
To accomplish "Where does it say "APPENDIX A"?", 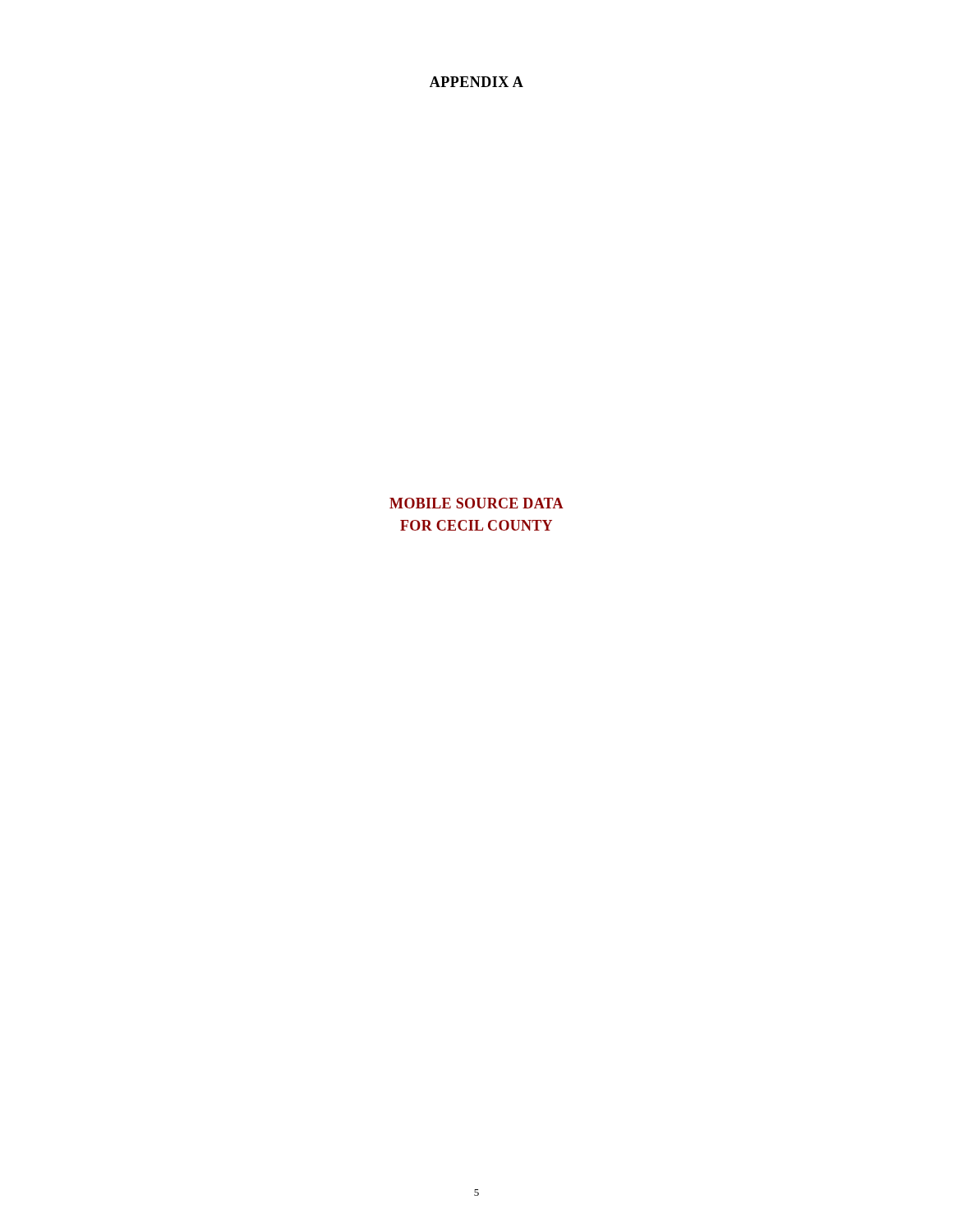I will click(476, 82).
